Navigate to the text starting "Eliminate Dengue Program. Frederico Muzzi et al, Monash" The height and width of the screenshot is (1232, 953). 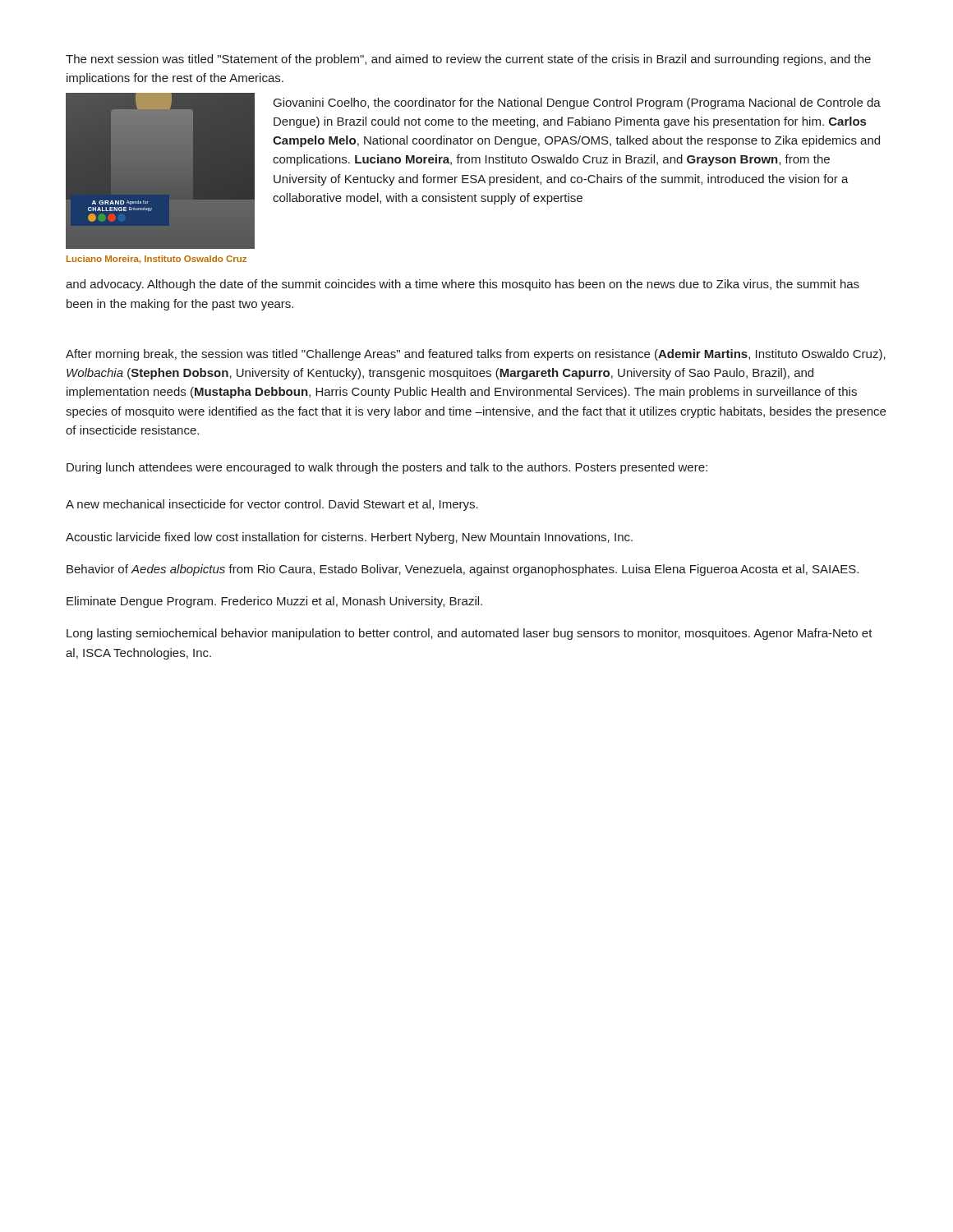point(275,601)
